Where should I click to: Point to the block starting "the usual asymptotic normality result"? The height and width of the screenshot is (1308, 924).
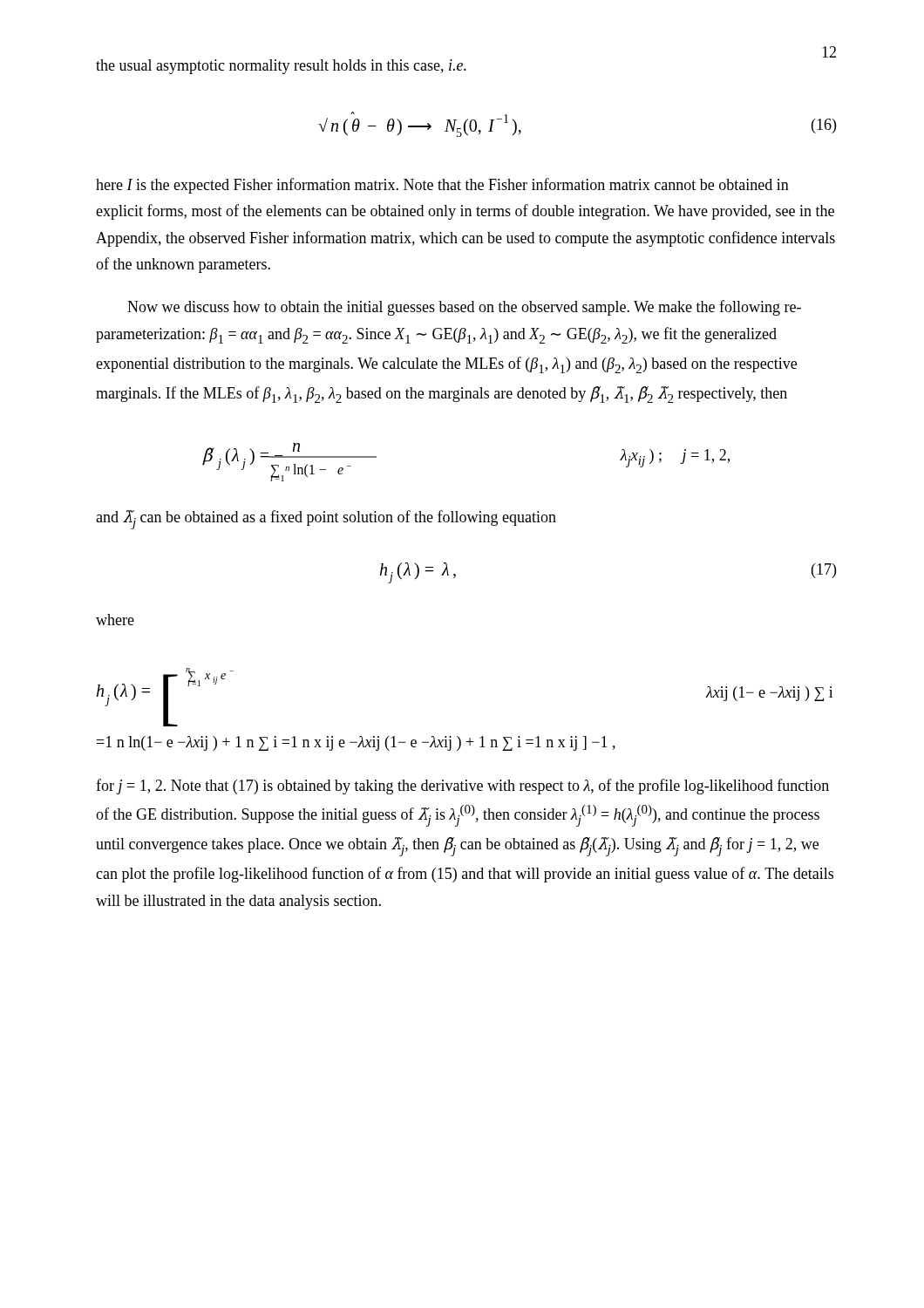click(x=466, y=66)
